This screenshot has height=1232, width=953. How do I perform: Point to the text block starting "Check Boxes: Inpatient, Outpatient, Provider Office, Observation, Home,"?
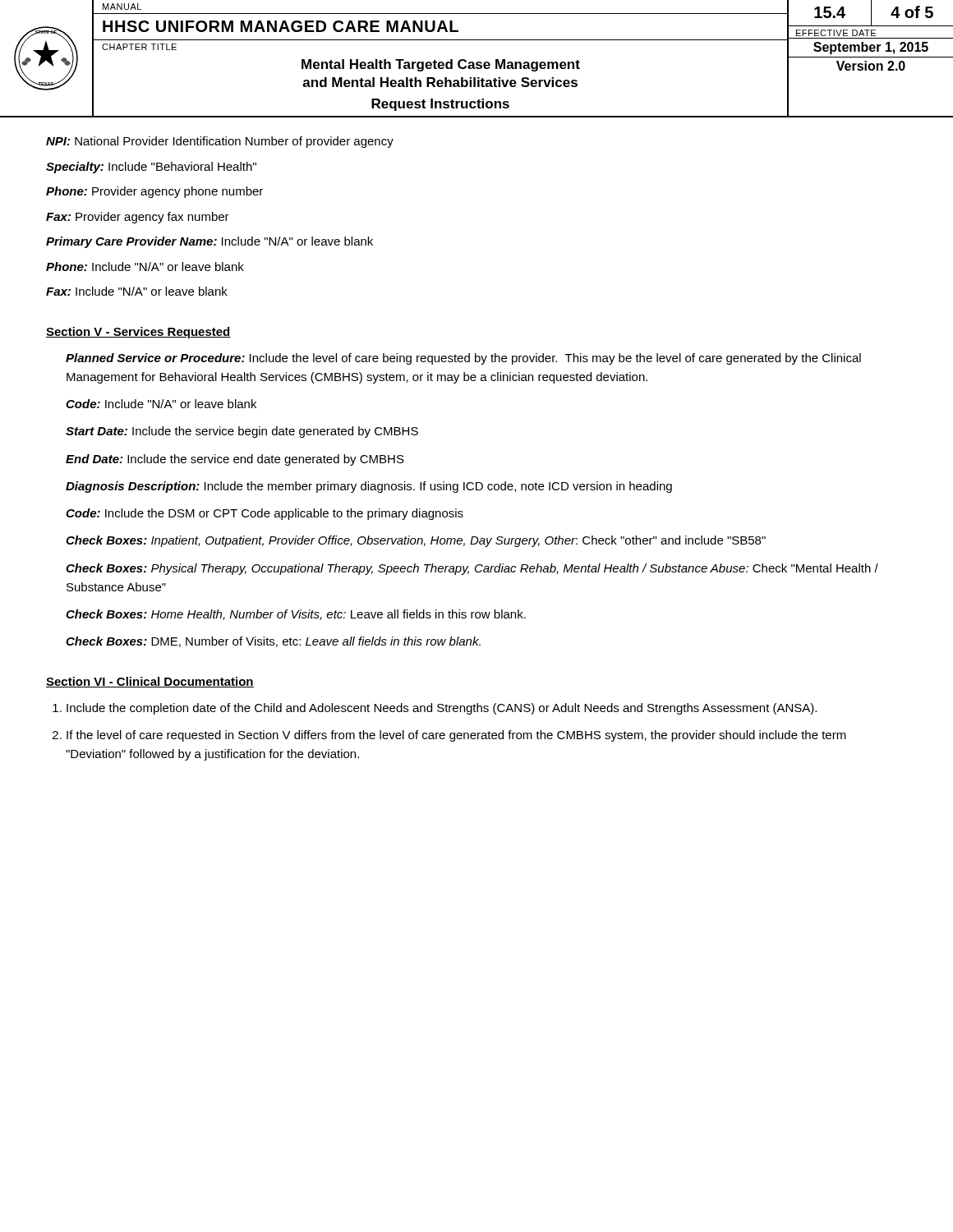click(416, 540)
